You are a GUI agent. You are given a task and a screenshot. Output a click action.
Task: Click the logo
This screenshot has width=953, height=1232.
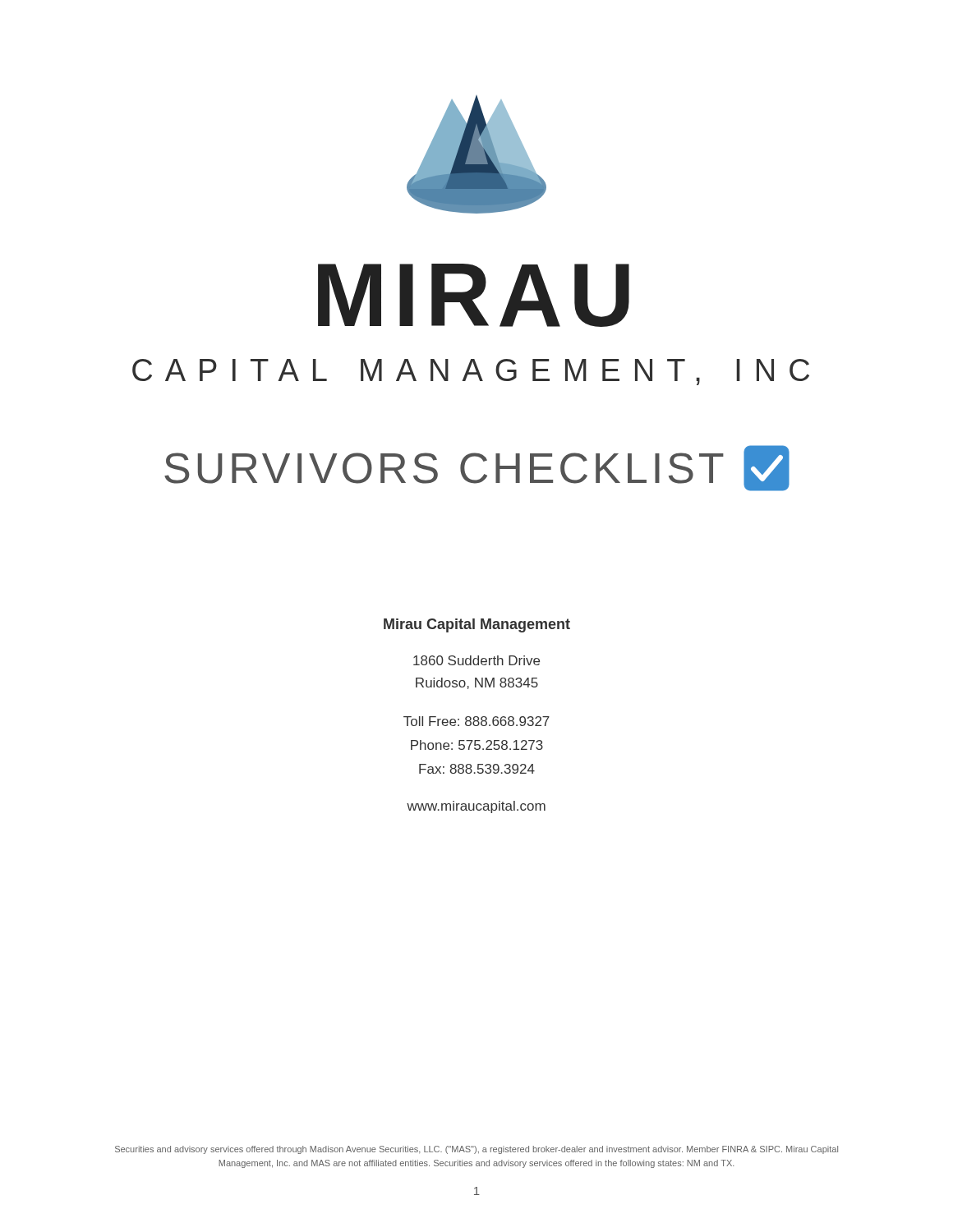pyautogui.click(x=476, y=137)
